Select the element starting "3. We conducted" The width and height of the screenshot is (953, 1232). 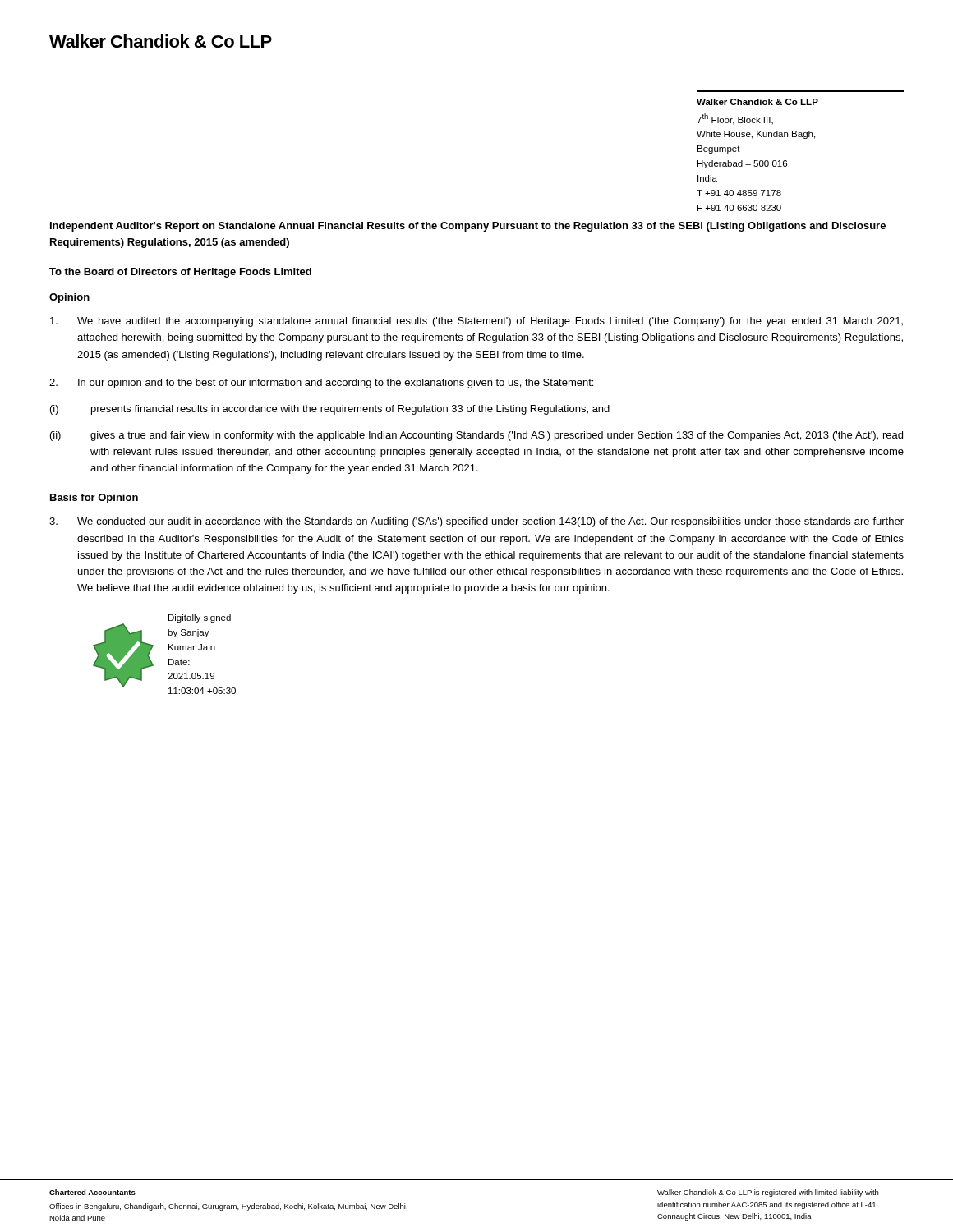476,555
